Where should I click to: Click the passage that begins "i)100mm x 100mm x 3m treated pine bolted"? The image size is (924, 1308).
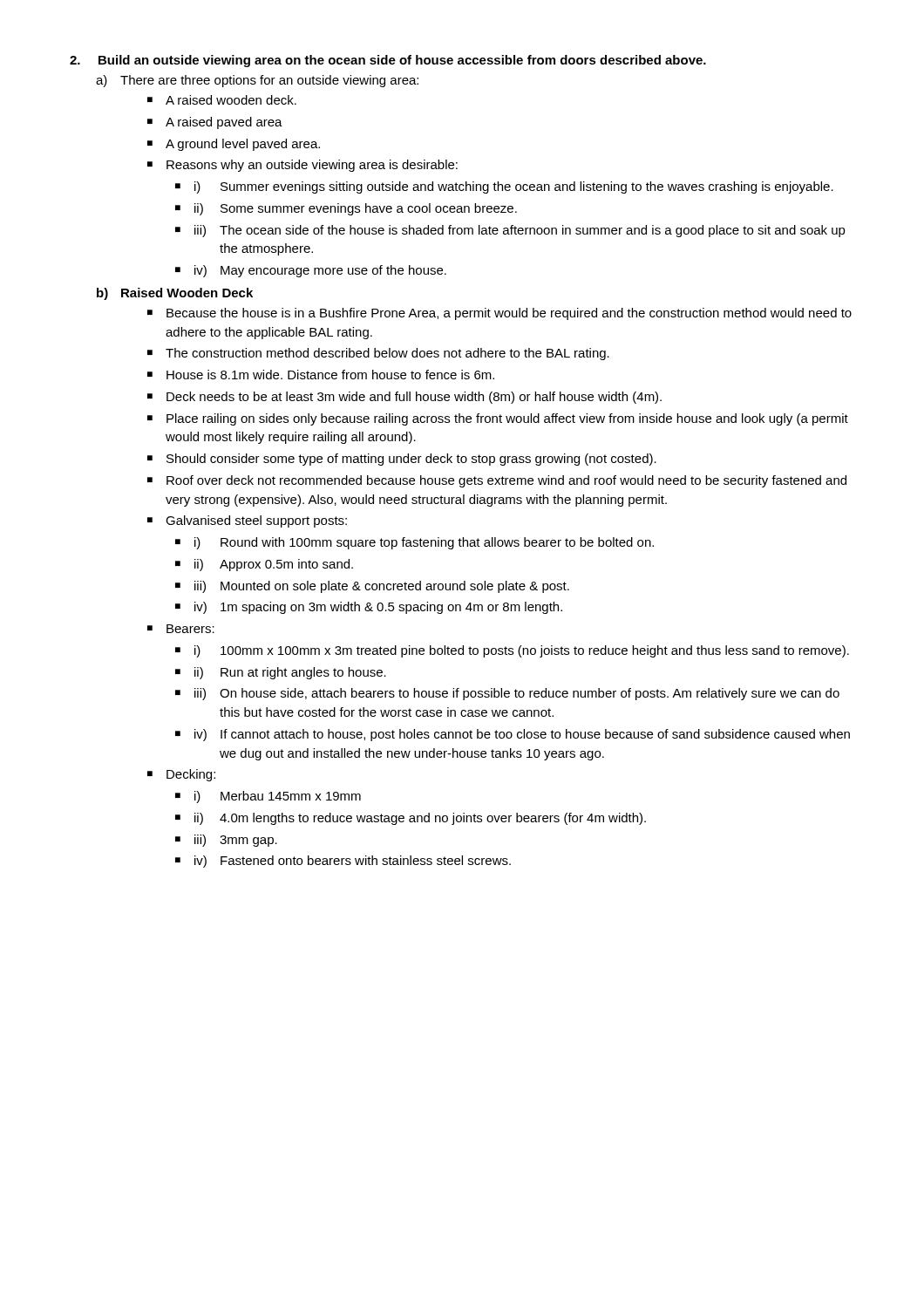(x=522, y=650)
